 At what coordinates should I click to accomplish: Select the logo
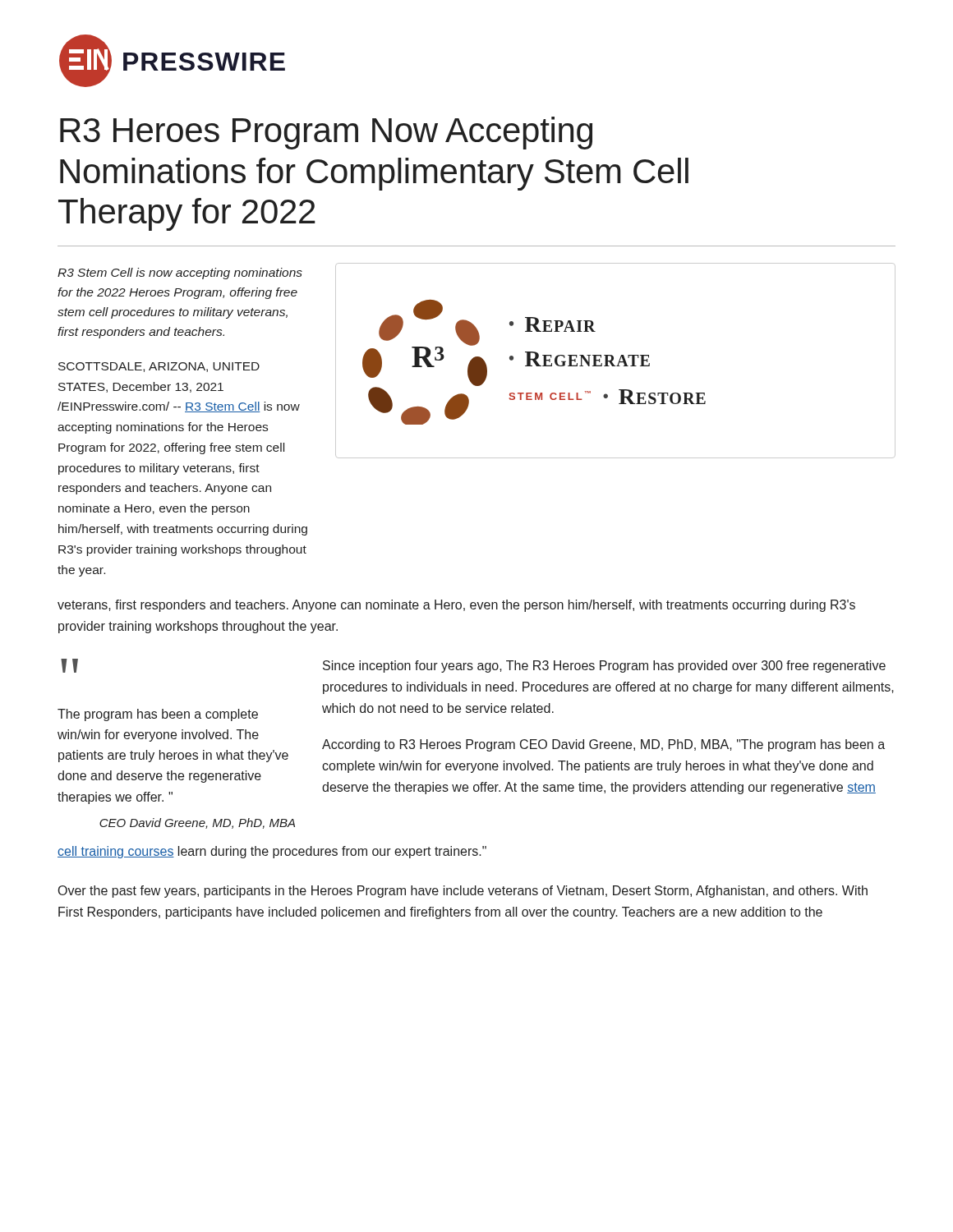coord(615,360)
